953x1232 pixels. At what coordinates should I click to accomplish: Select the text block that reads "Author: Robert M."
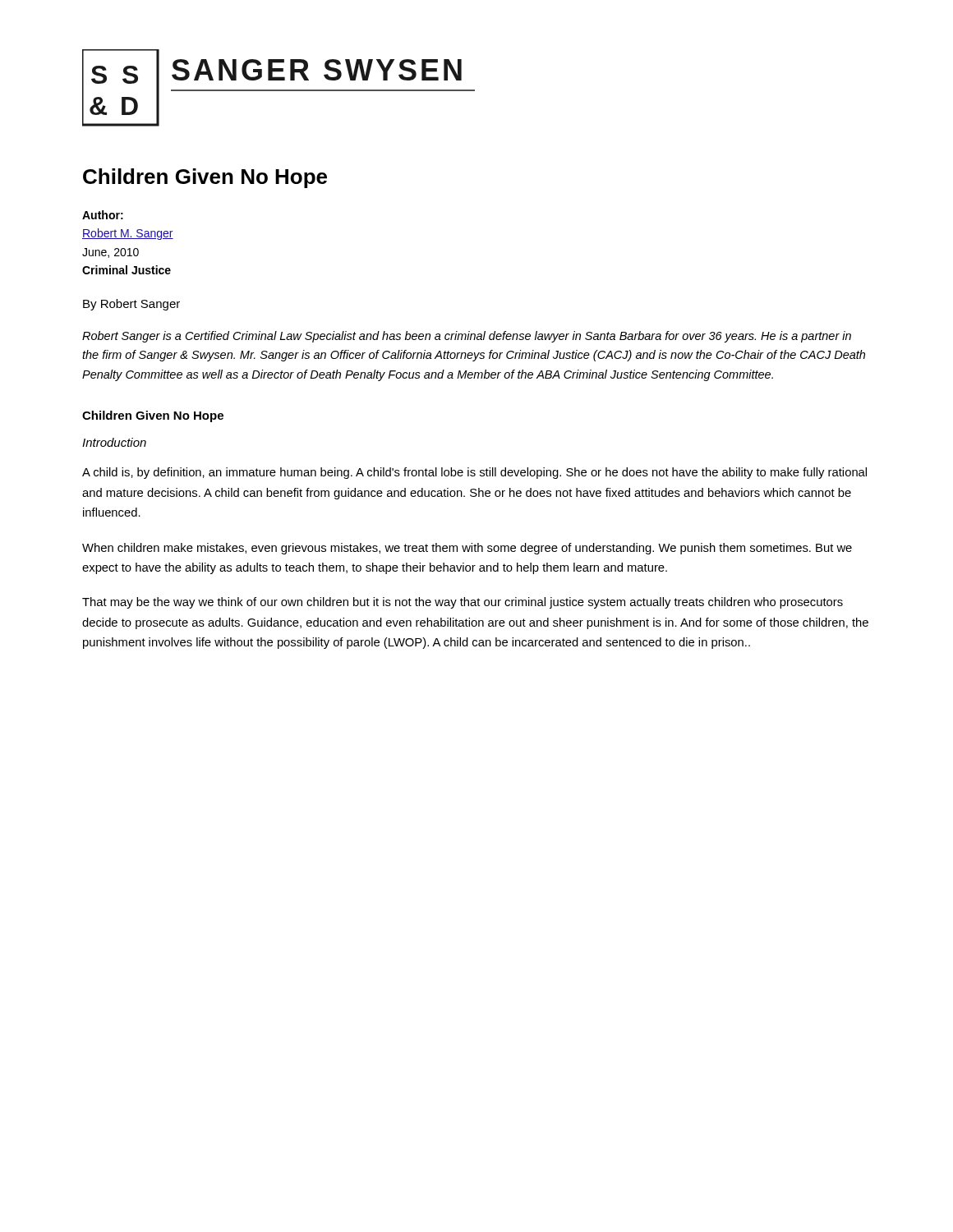(x=128, y=243)
